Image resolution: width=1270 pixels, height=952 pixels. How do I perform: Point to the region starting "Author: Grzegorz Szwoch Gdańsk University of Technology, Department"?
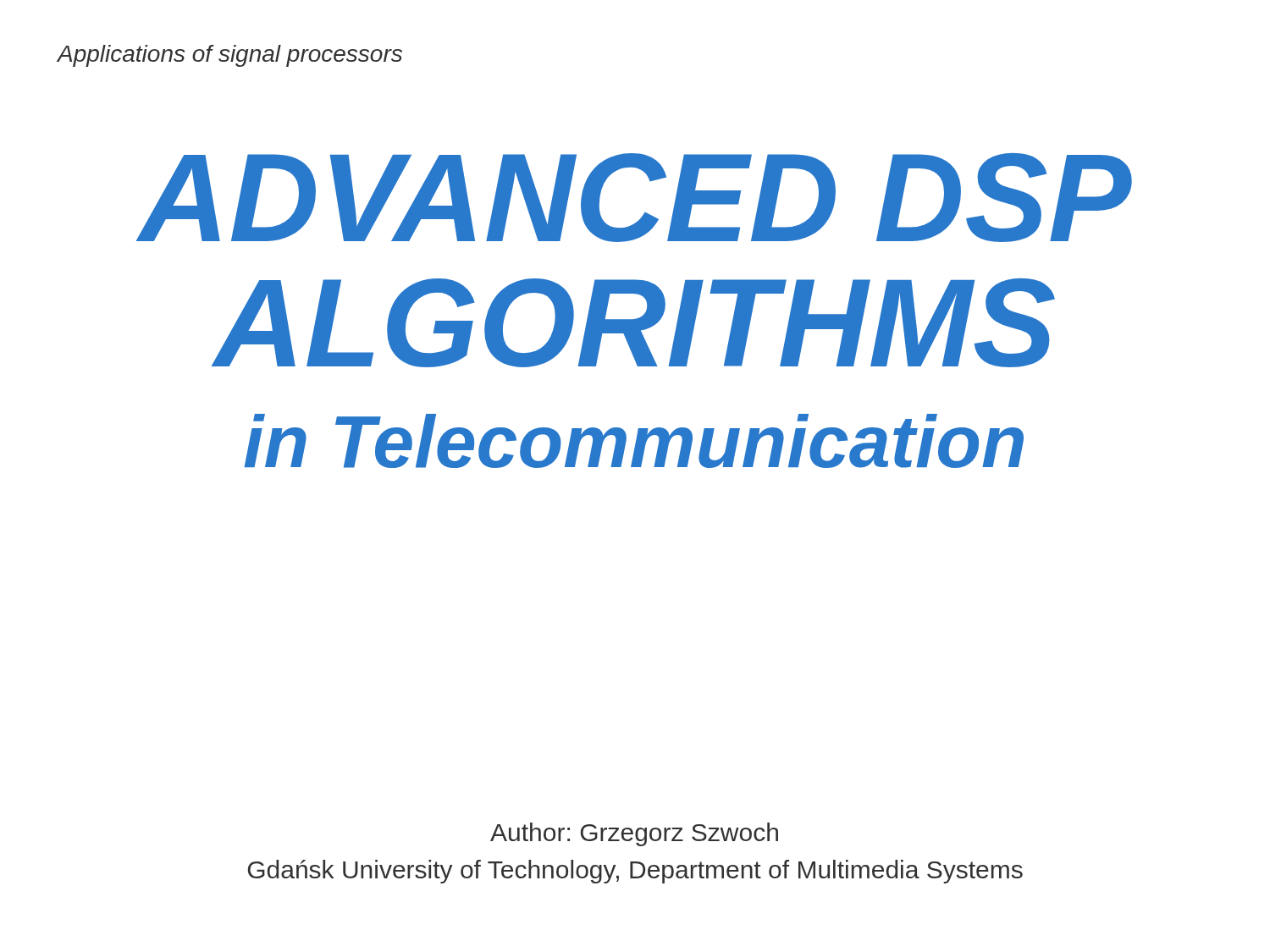point(635,851)
